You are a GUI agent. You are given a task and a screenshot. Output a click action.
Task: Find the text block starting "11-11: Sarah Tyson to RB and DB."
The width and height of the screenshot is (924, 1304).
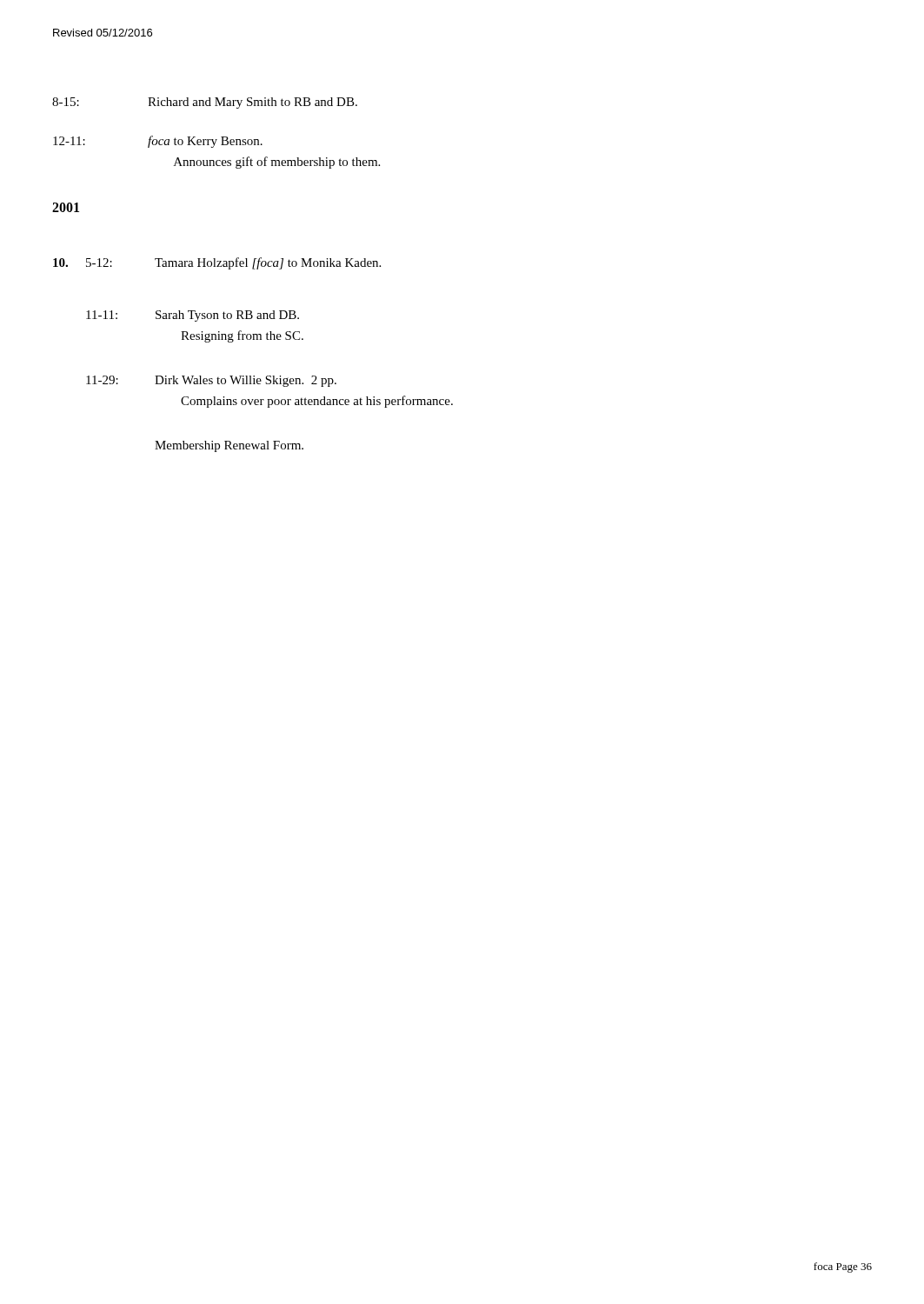click(193, 316)
